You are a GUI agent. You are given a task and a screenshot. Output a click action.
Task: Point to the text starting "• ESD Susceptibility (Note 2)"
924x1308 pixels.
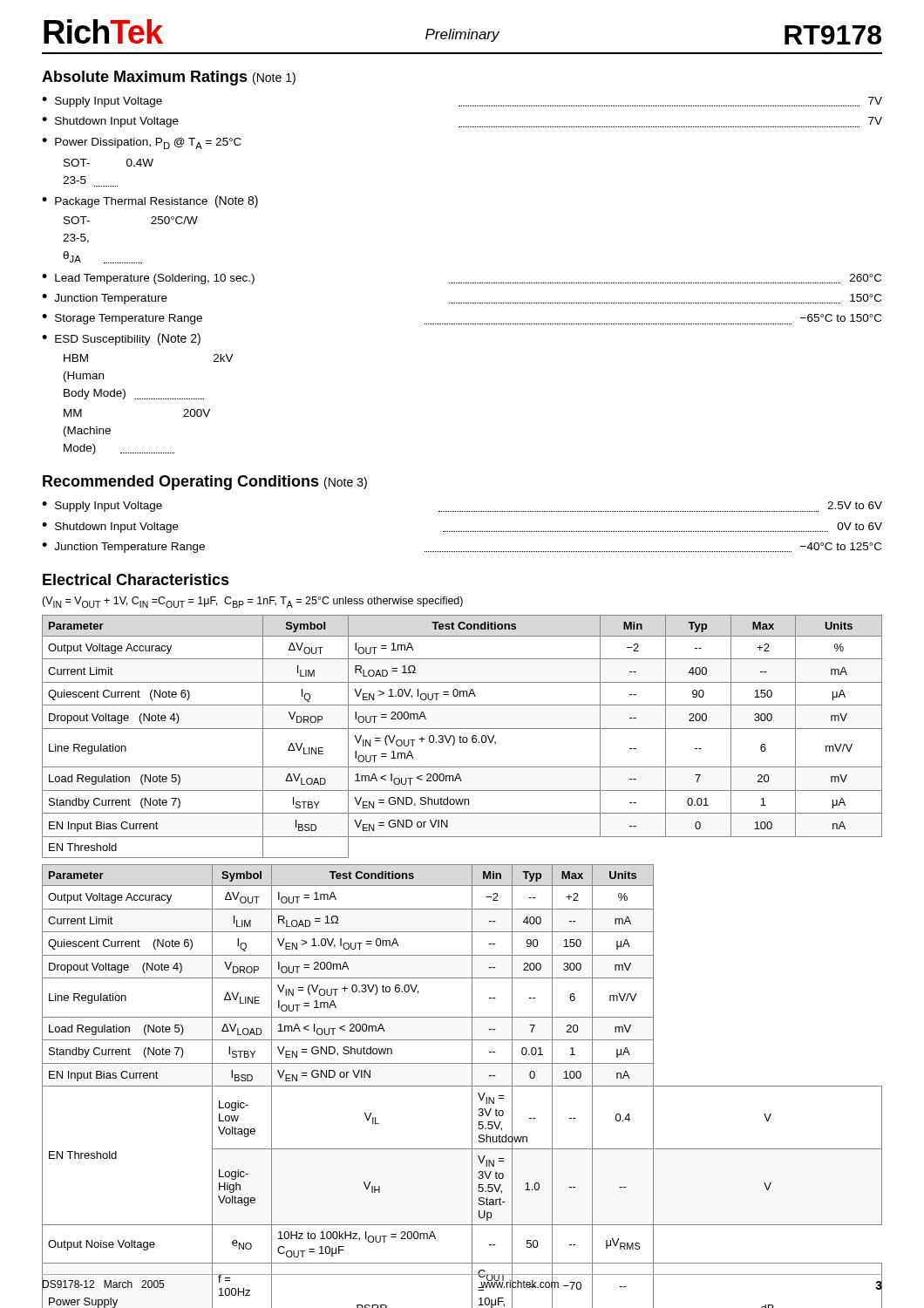[121, 339]
